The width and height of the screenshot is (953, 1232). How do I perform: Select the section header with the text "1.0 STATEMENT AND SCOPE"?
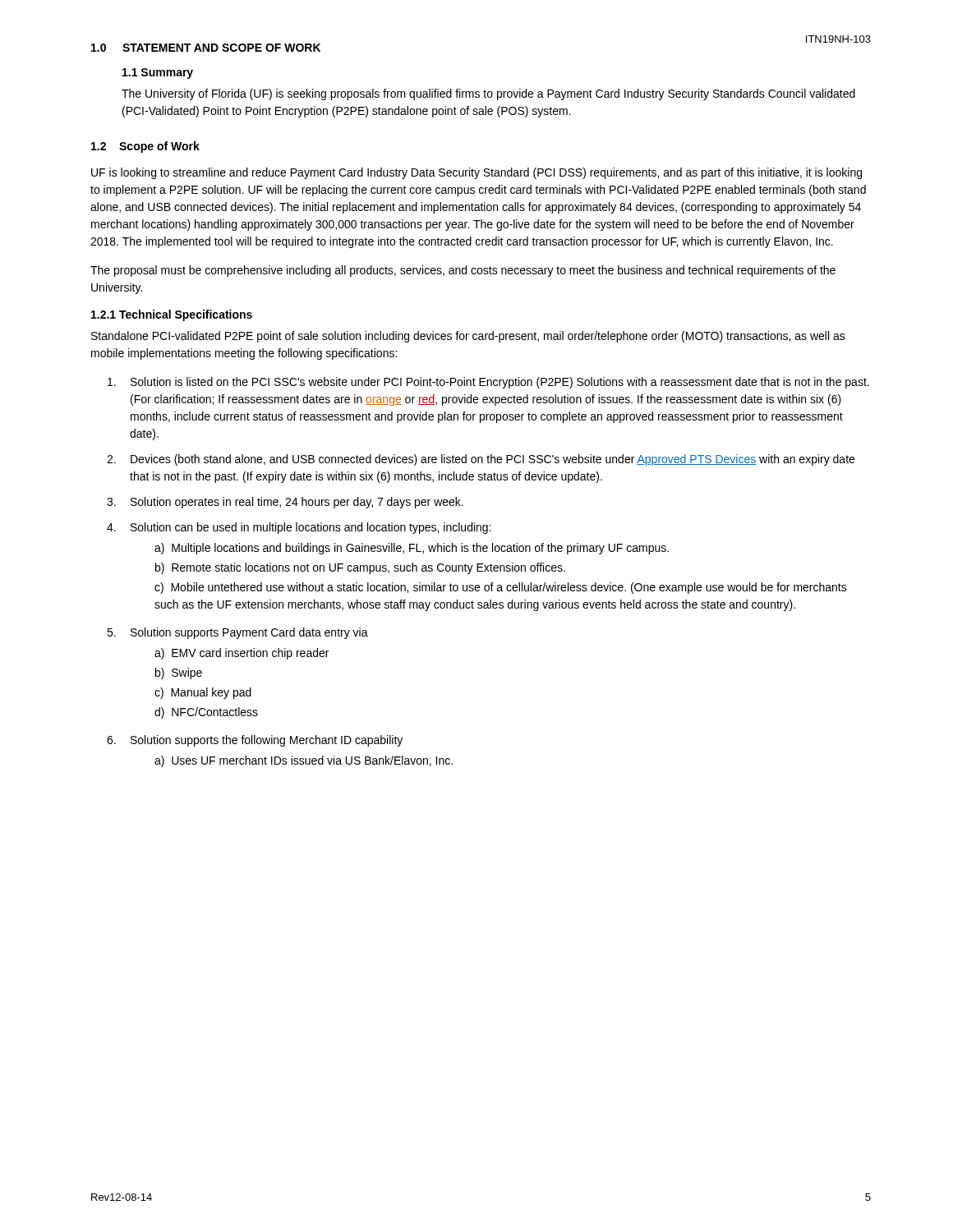coord(206,48)
